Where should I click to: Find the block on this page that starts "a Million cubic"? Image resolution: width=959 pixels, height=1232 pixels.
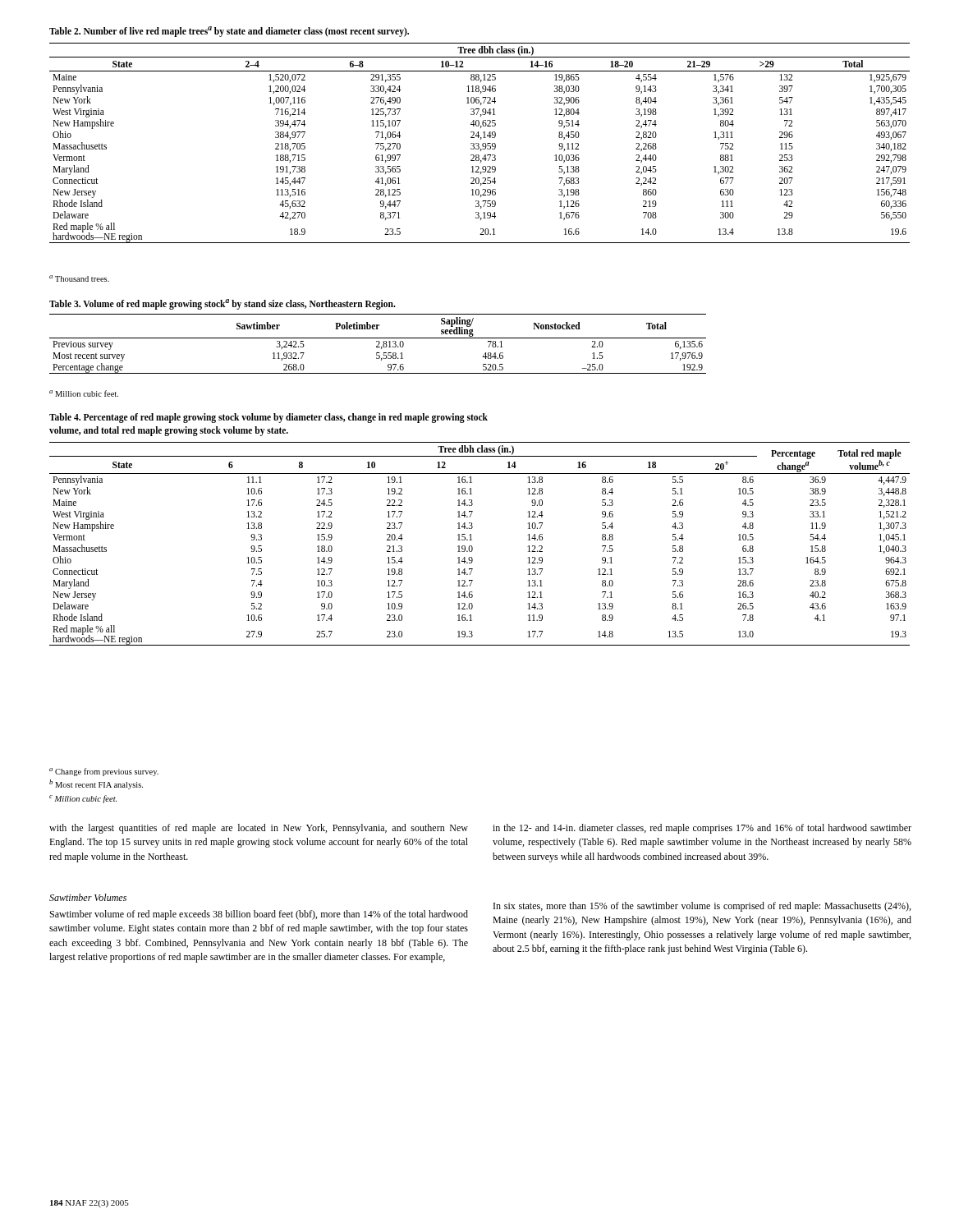coord(84,392)
